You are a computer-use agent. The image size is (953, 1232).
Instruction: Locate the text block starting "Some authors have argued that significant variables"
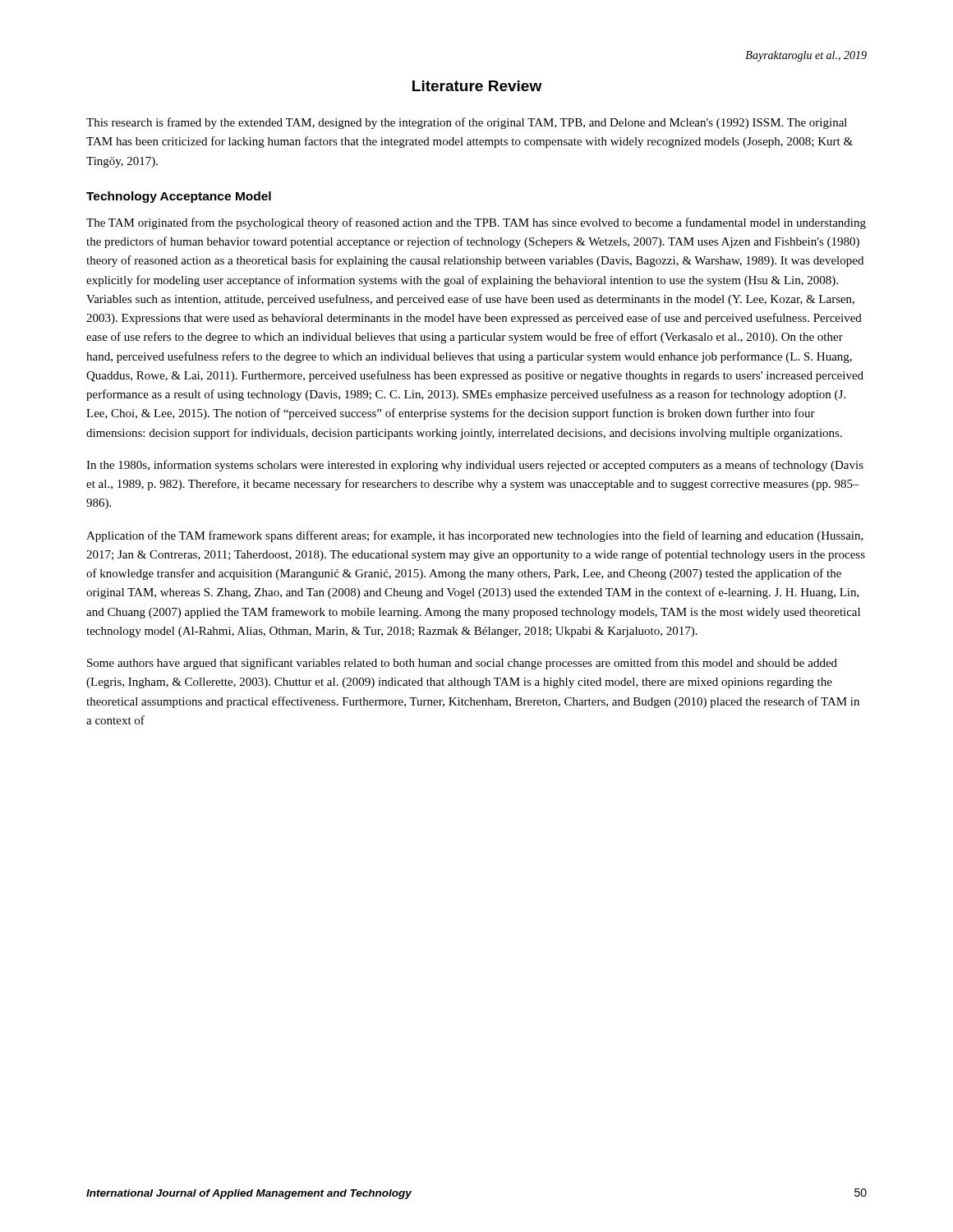pos(473,691)
